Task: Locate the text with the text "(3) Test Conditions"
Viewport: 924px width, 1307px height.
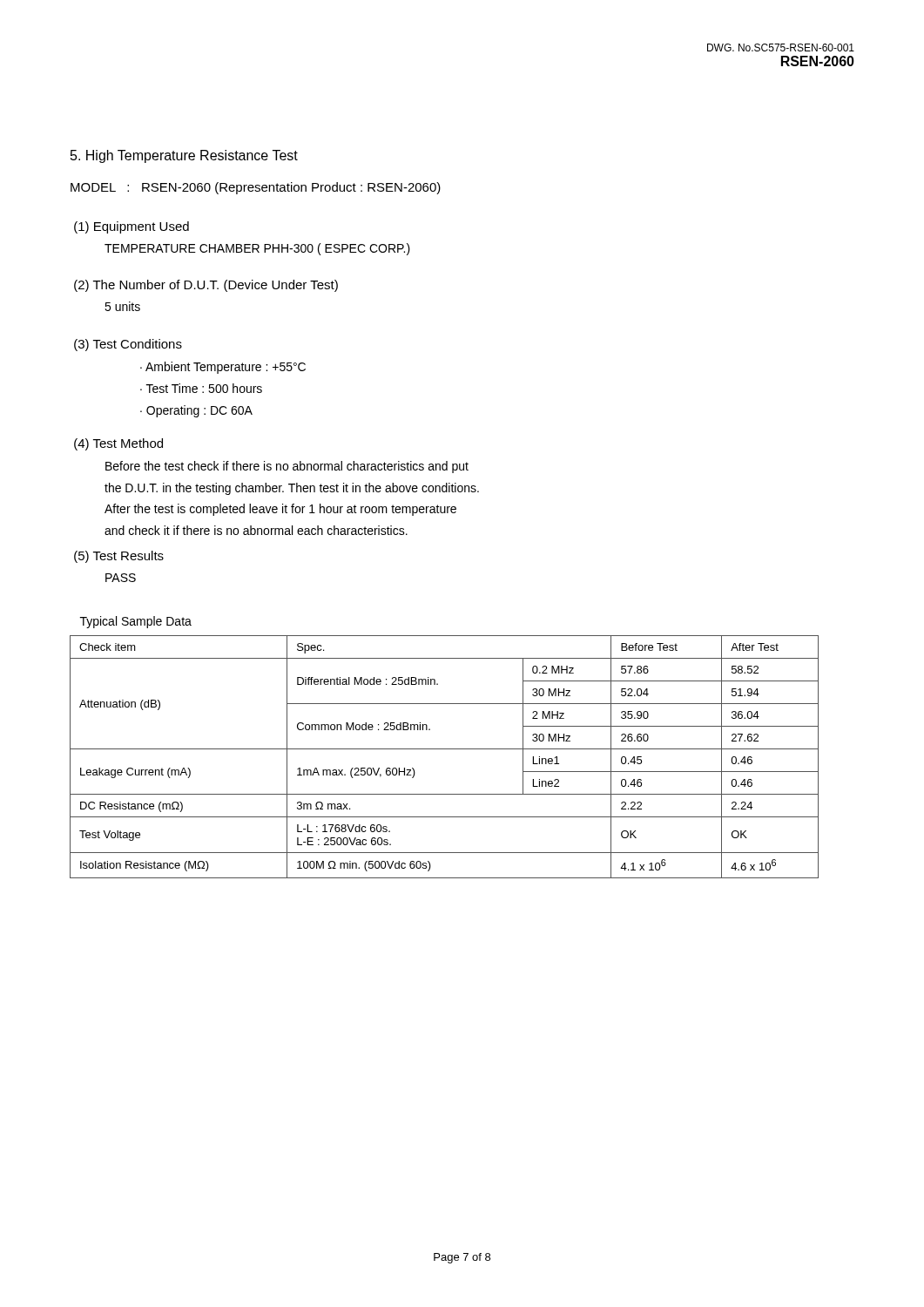Action: point(128,345)
